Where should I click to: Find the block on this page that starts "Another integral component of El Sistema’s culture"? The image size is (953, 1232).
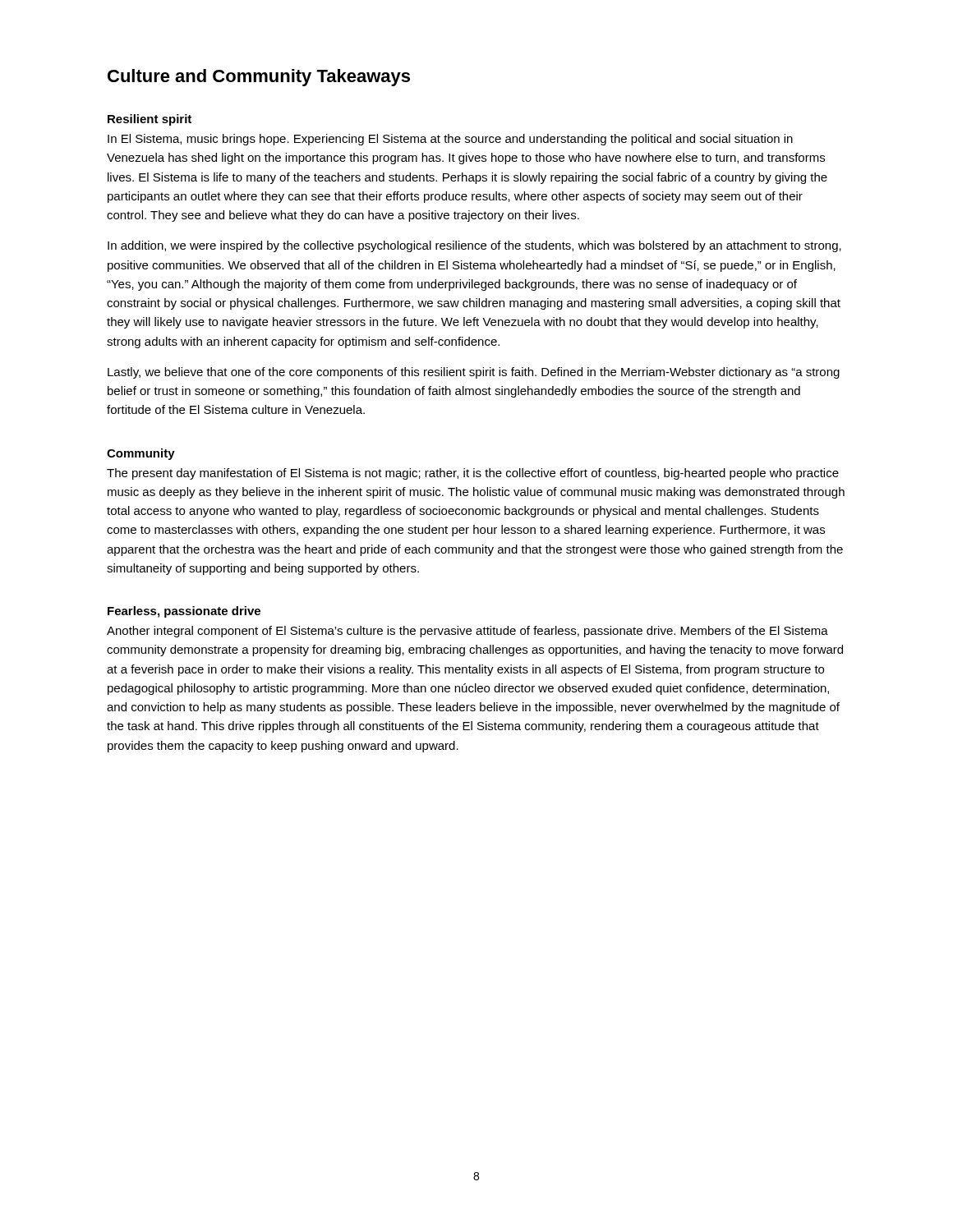[475, 688]
